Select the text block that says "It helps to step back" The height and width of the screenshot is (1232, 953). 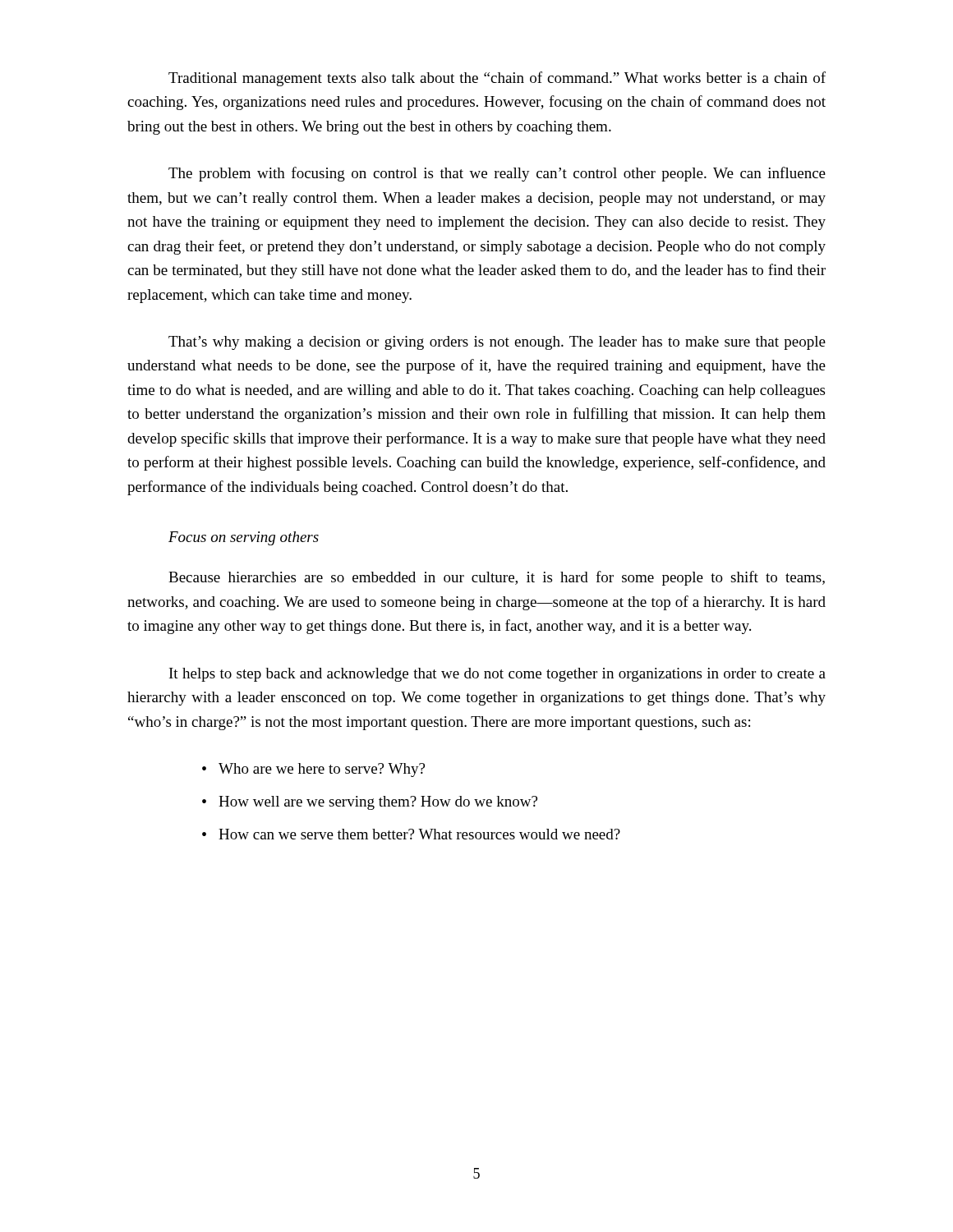pyautogui.click(x=476, y=697)
